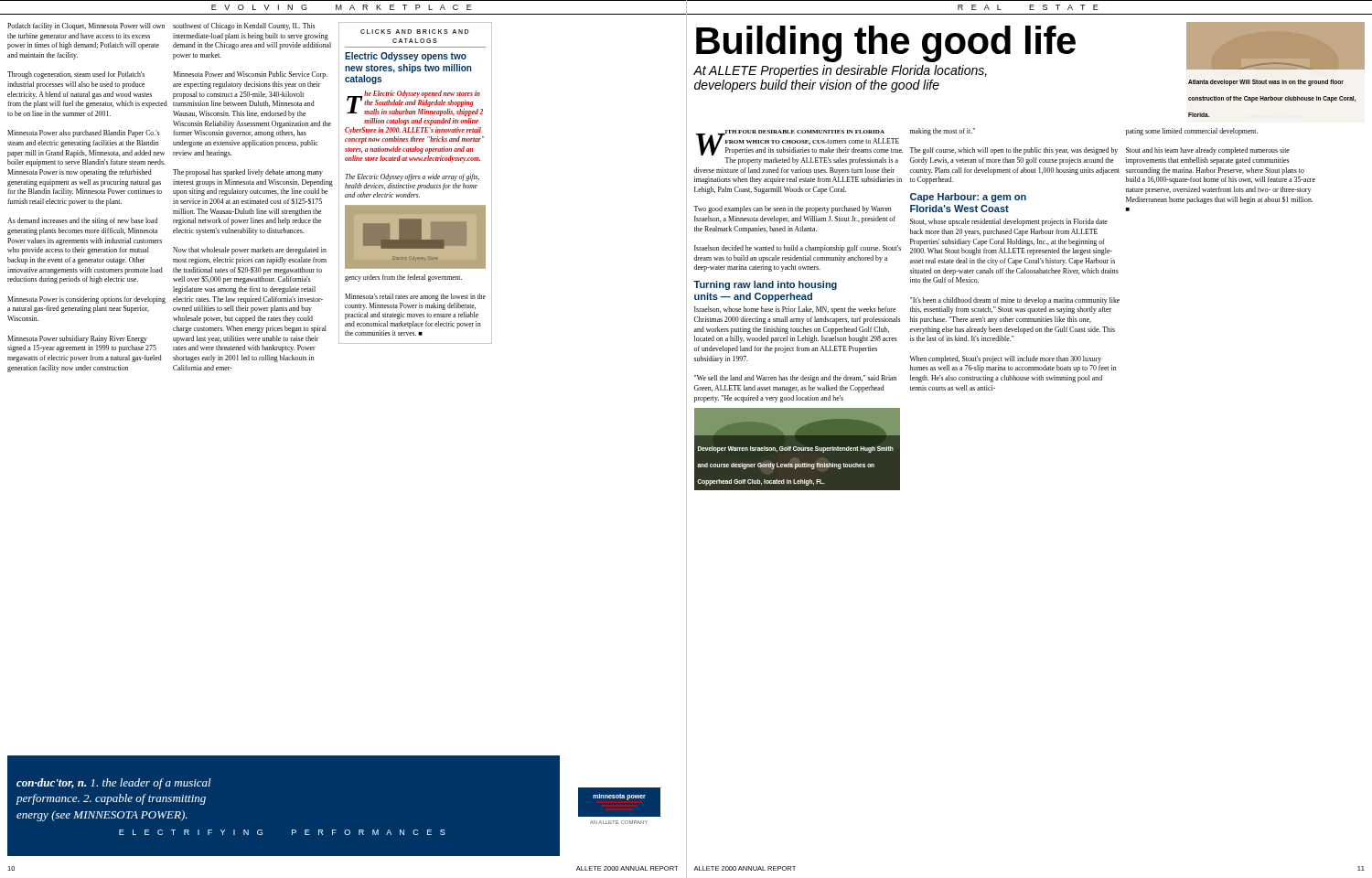Screen dimensions: 878x1372
Task: Click on the text block with the text "southwest of Chicago"
Action: [253, 197]
